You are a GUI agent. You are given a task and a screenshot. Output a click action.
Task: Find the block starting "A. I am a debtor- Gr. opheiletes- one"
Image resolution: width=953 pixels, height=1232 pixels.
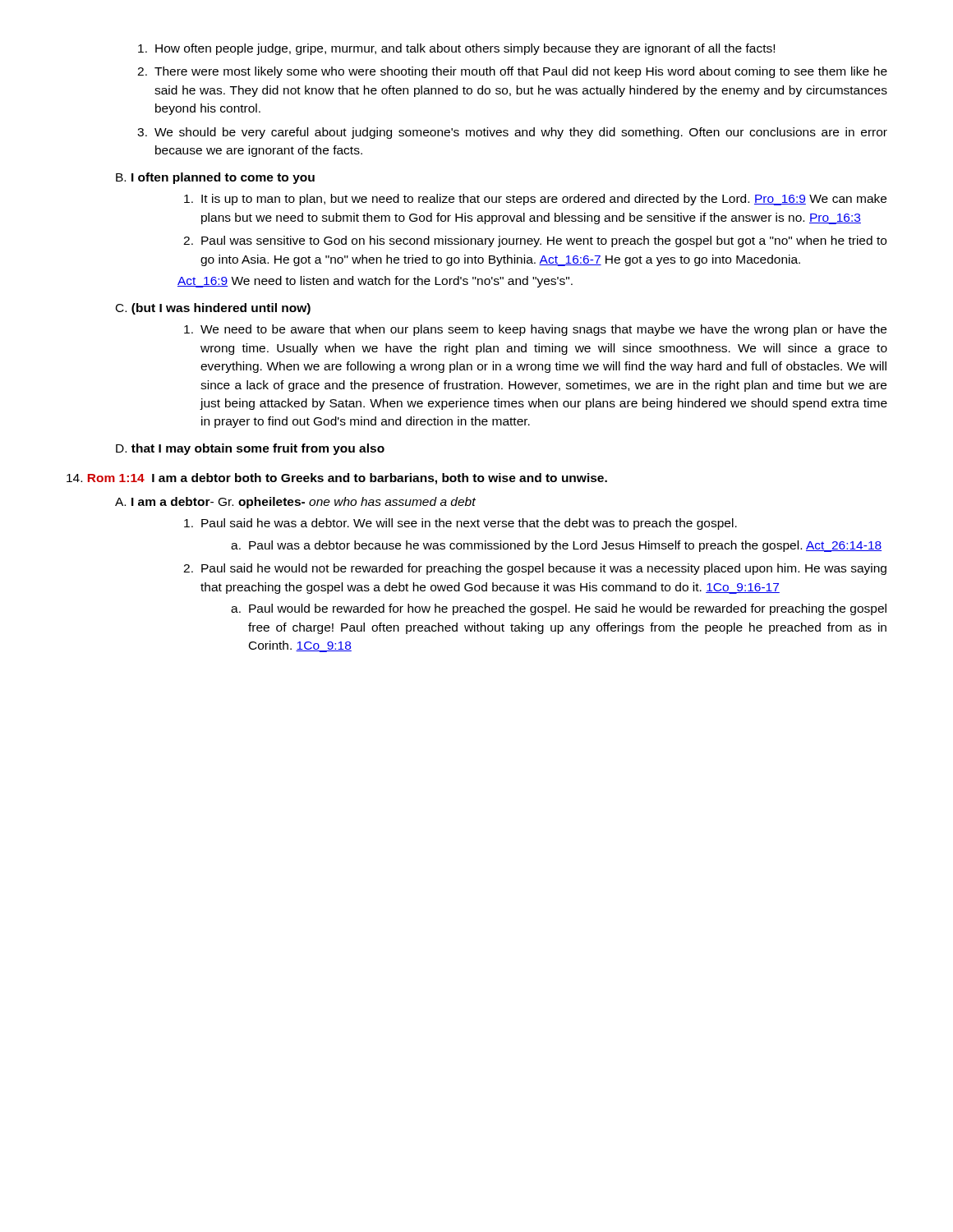(295, 501)
